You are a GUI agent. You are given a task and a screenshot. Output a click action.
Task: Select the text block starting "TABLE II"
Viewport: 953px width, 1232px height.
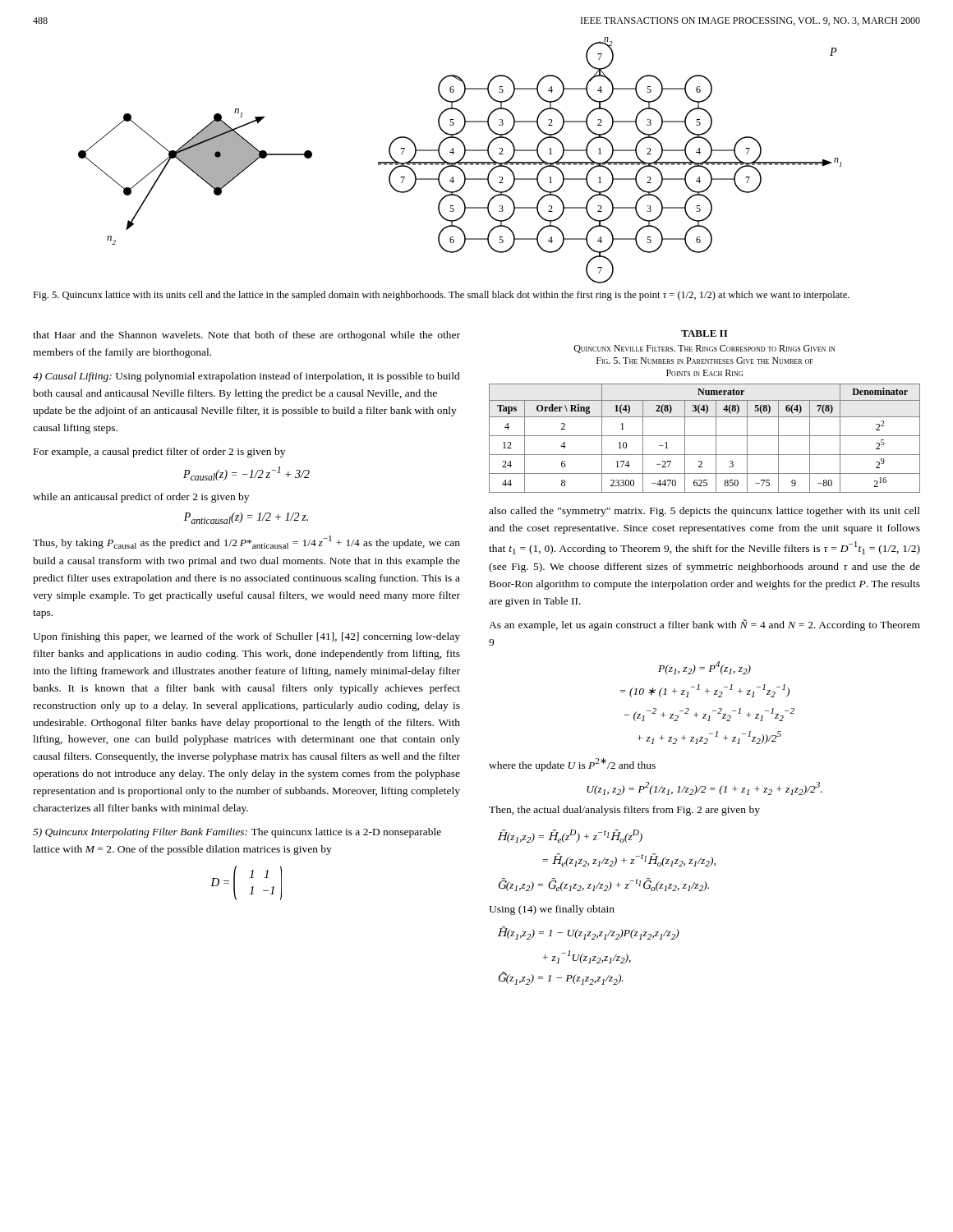705,333
